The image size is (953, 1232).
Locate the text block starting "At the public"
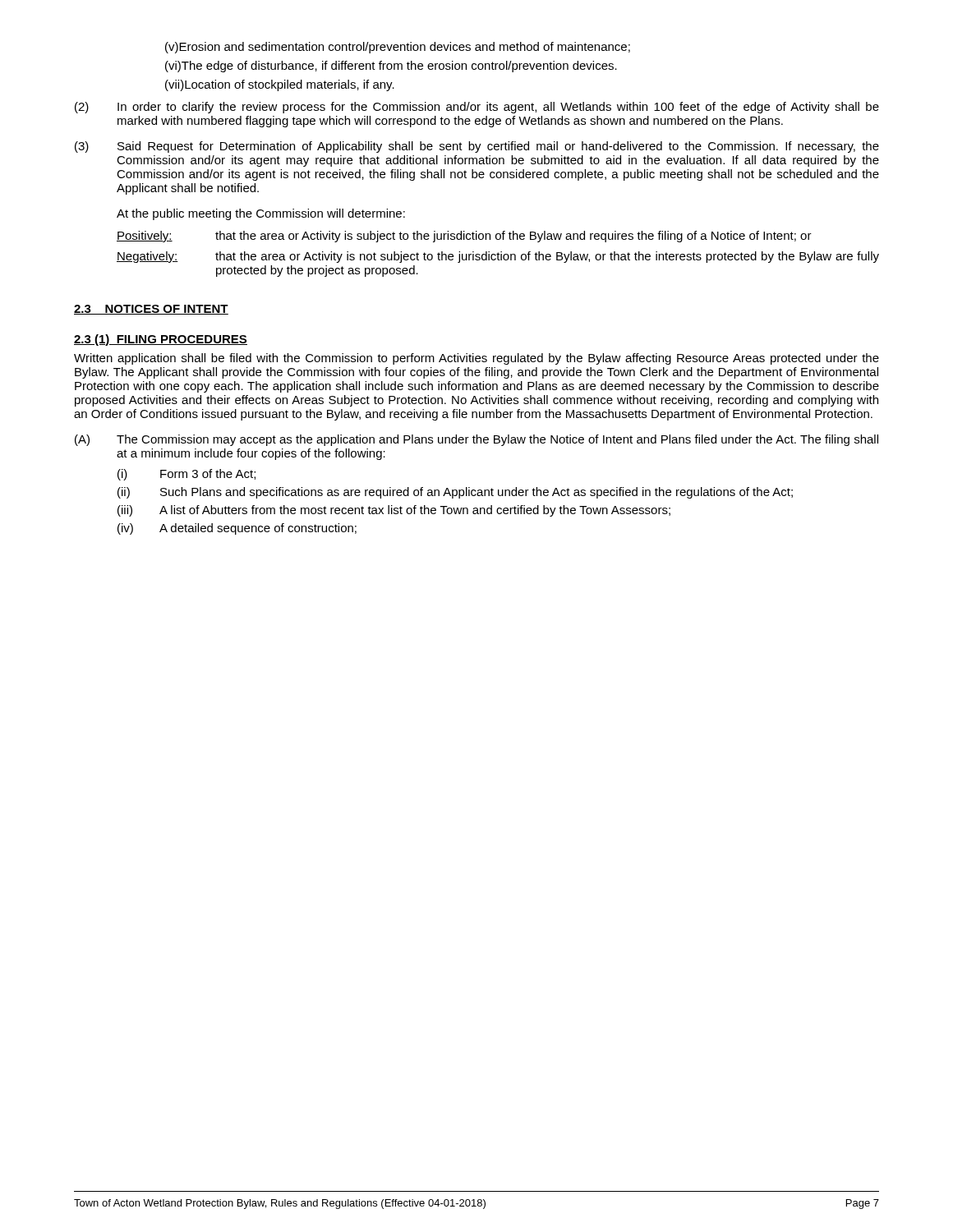pyautogui.click(x=261, y=213)
